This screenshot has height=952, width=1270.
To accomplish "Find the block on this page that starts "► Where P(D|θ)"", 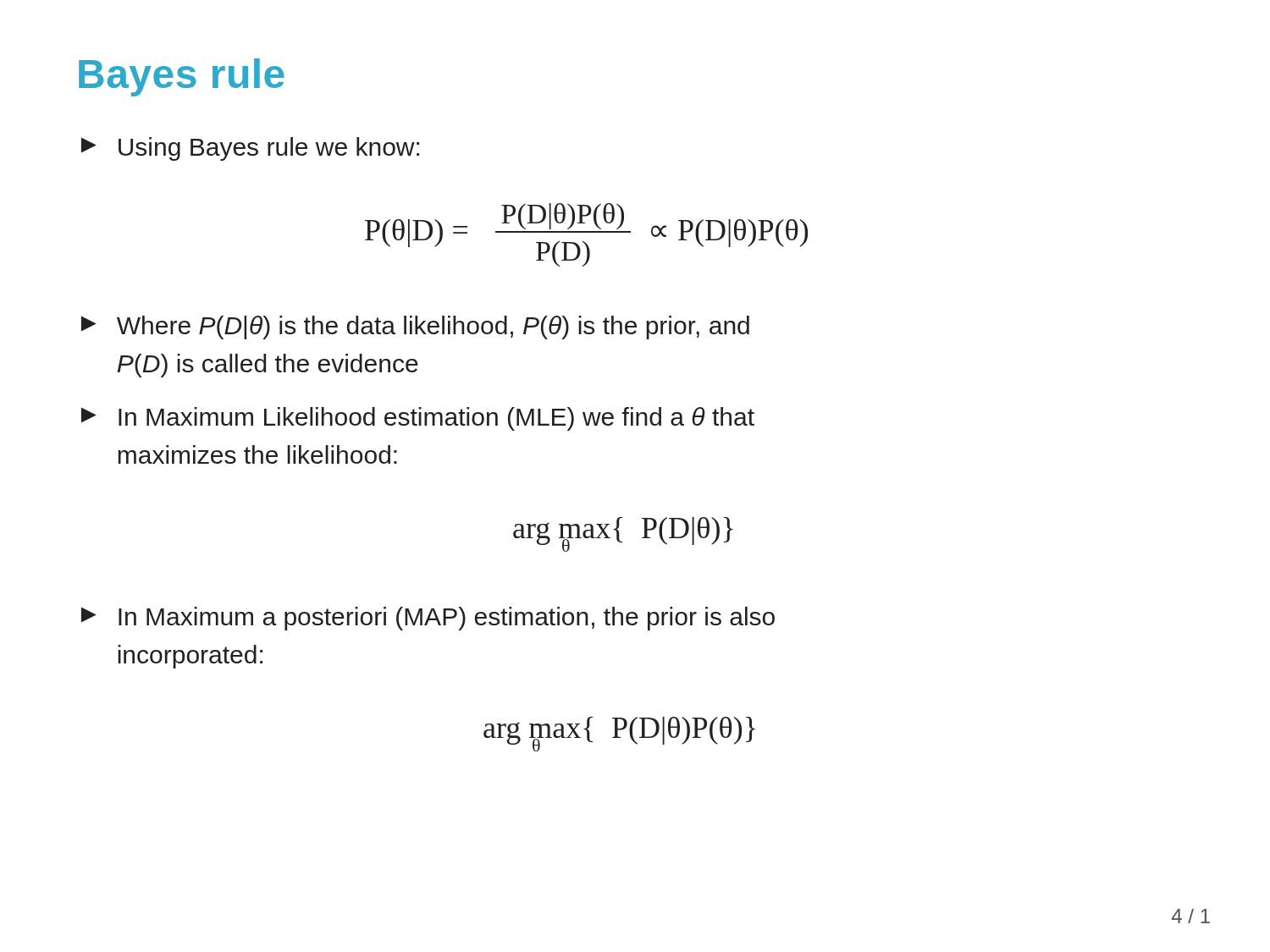I will (x=414, y=344).
